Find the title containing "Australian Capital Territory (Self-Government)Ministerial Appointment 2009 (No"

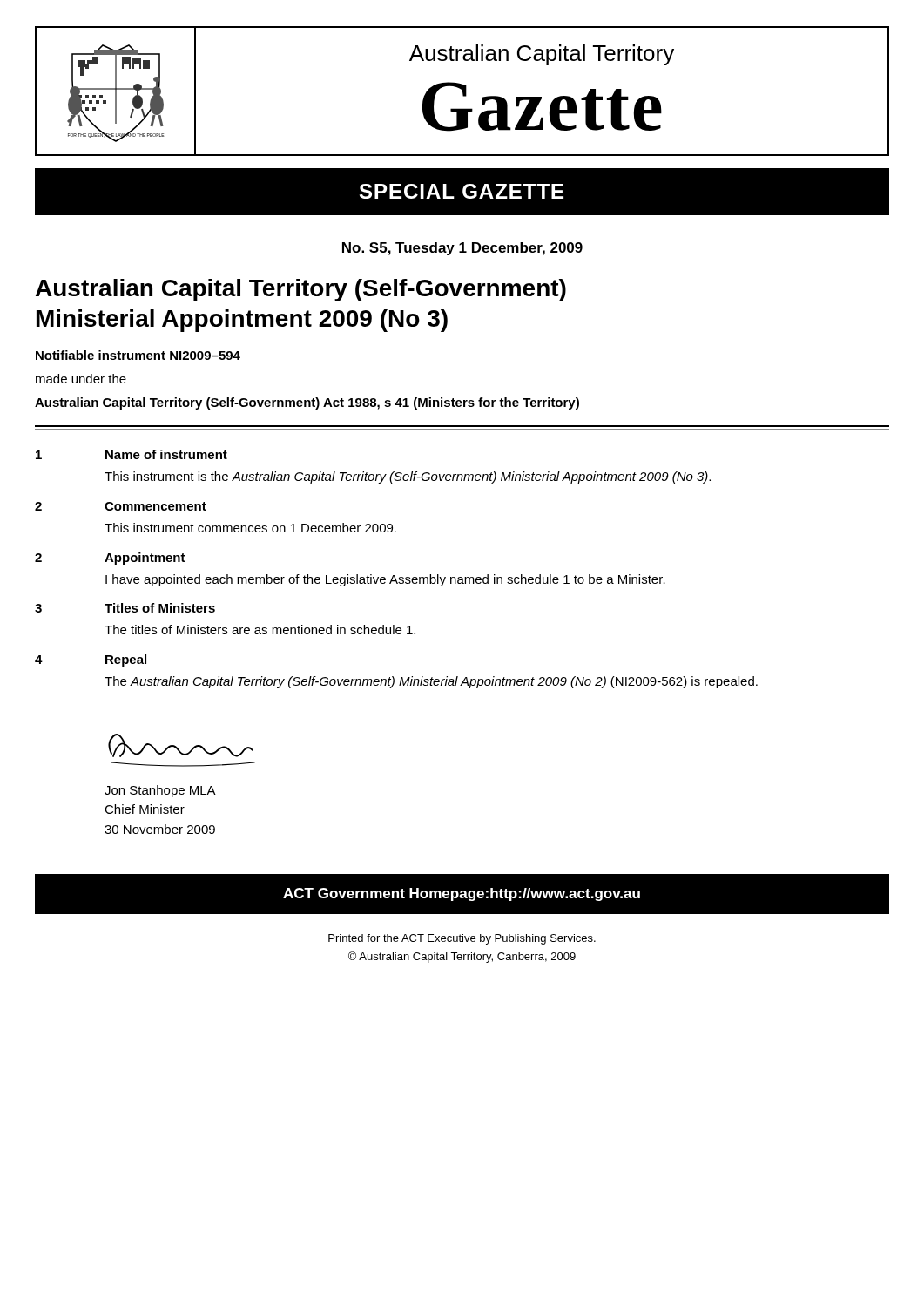301,303
